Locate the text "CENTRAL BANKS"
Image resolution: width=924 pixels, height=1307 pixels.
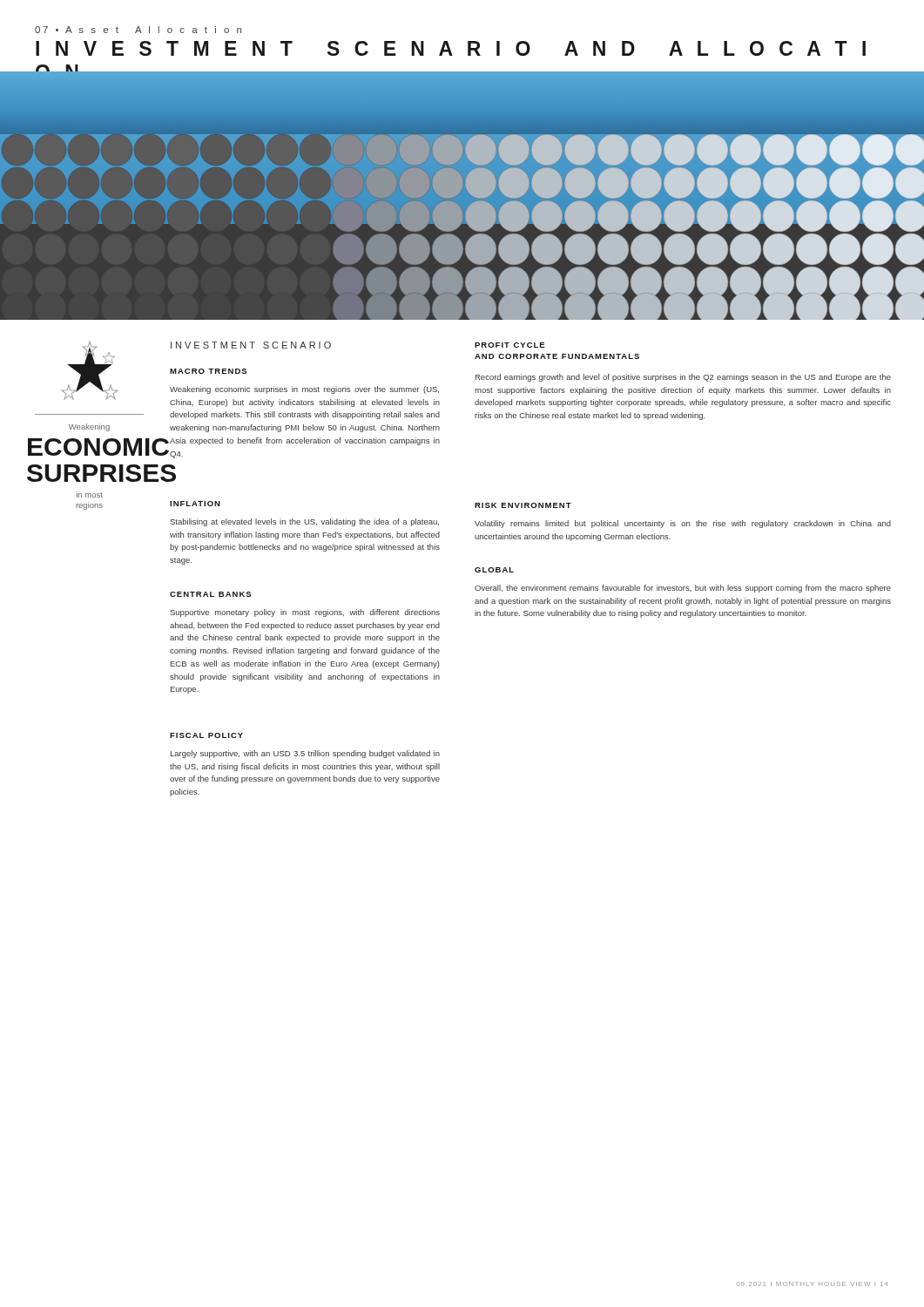[x=210, y=594]
